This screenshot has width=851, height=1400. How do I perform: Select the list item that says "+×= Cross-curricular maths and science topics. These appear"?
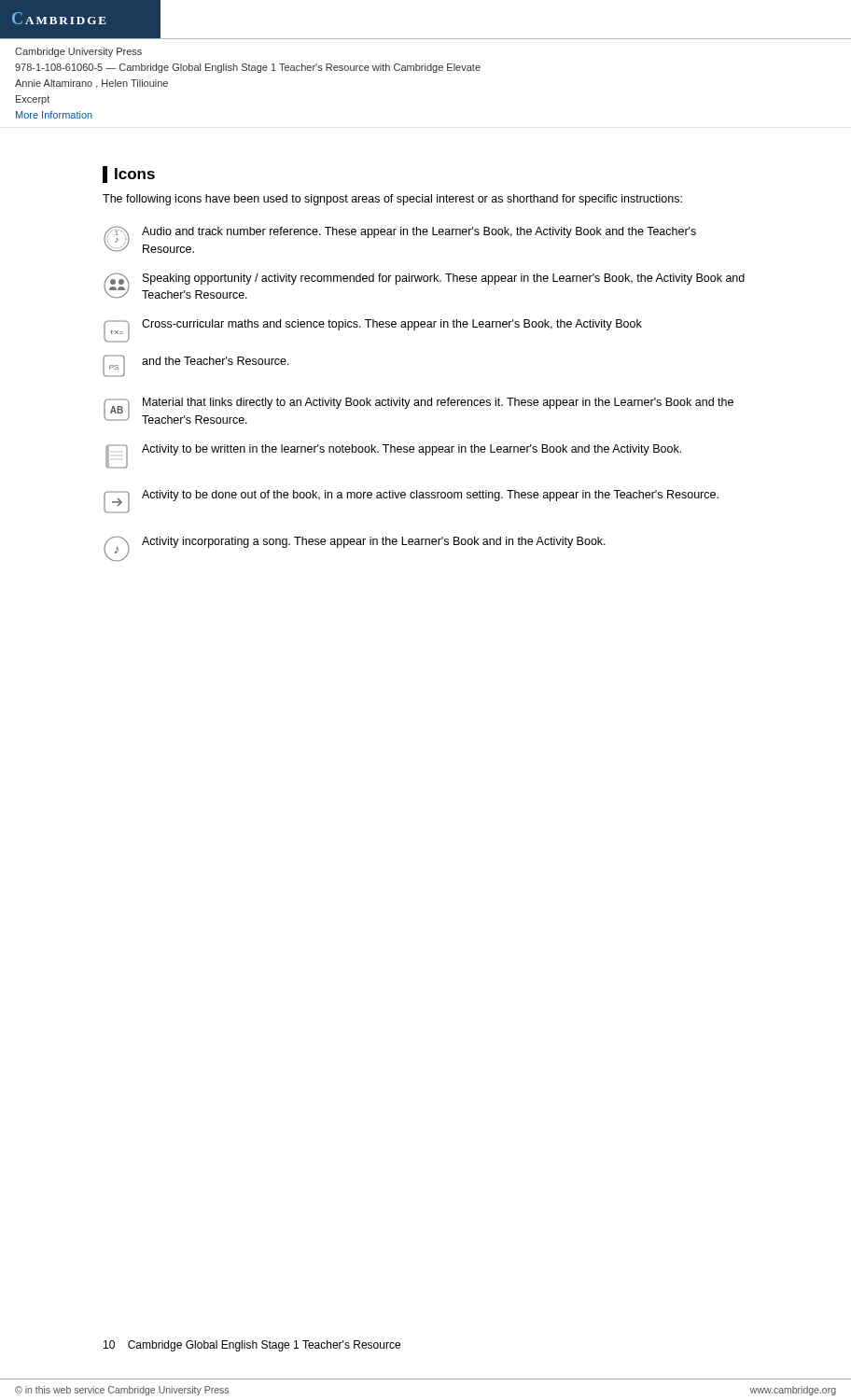click(x=372, y=334)
